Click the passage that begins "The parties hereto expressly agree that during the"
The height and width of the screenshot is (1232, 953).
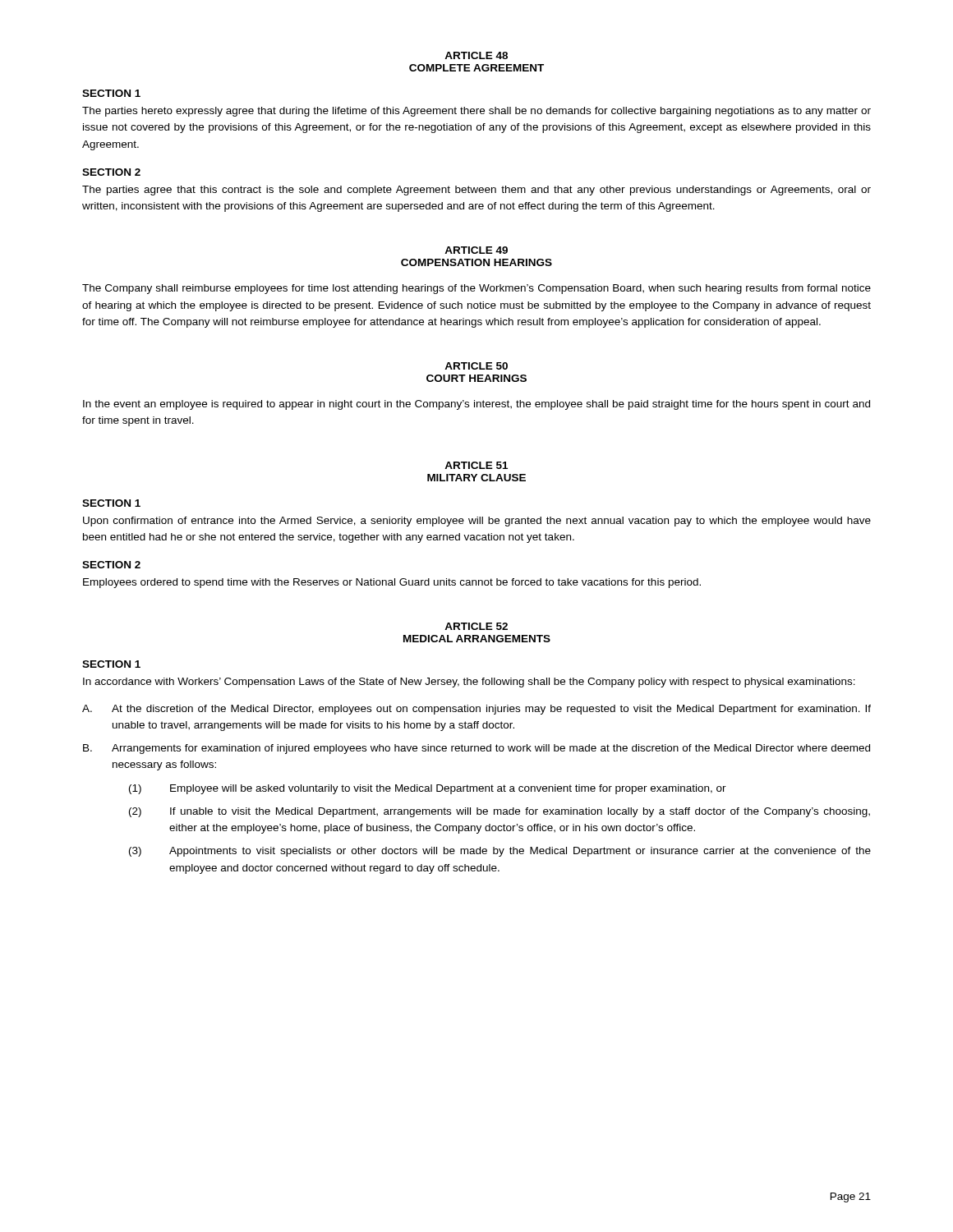tap(476, 127)
